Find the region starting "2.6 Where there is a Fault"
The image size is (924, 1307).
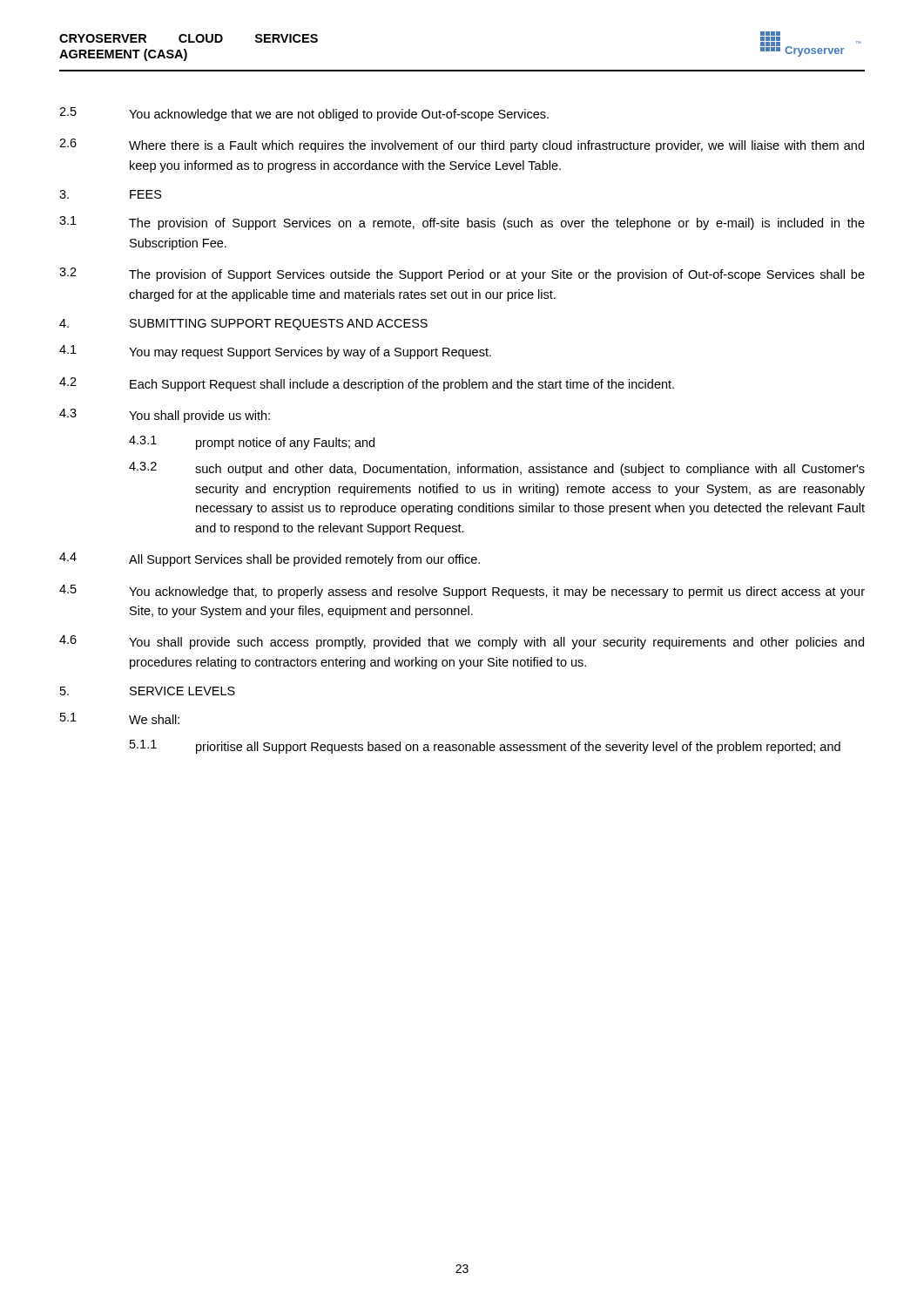pyautogui.click(x=462, y=156)
